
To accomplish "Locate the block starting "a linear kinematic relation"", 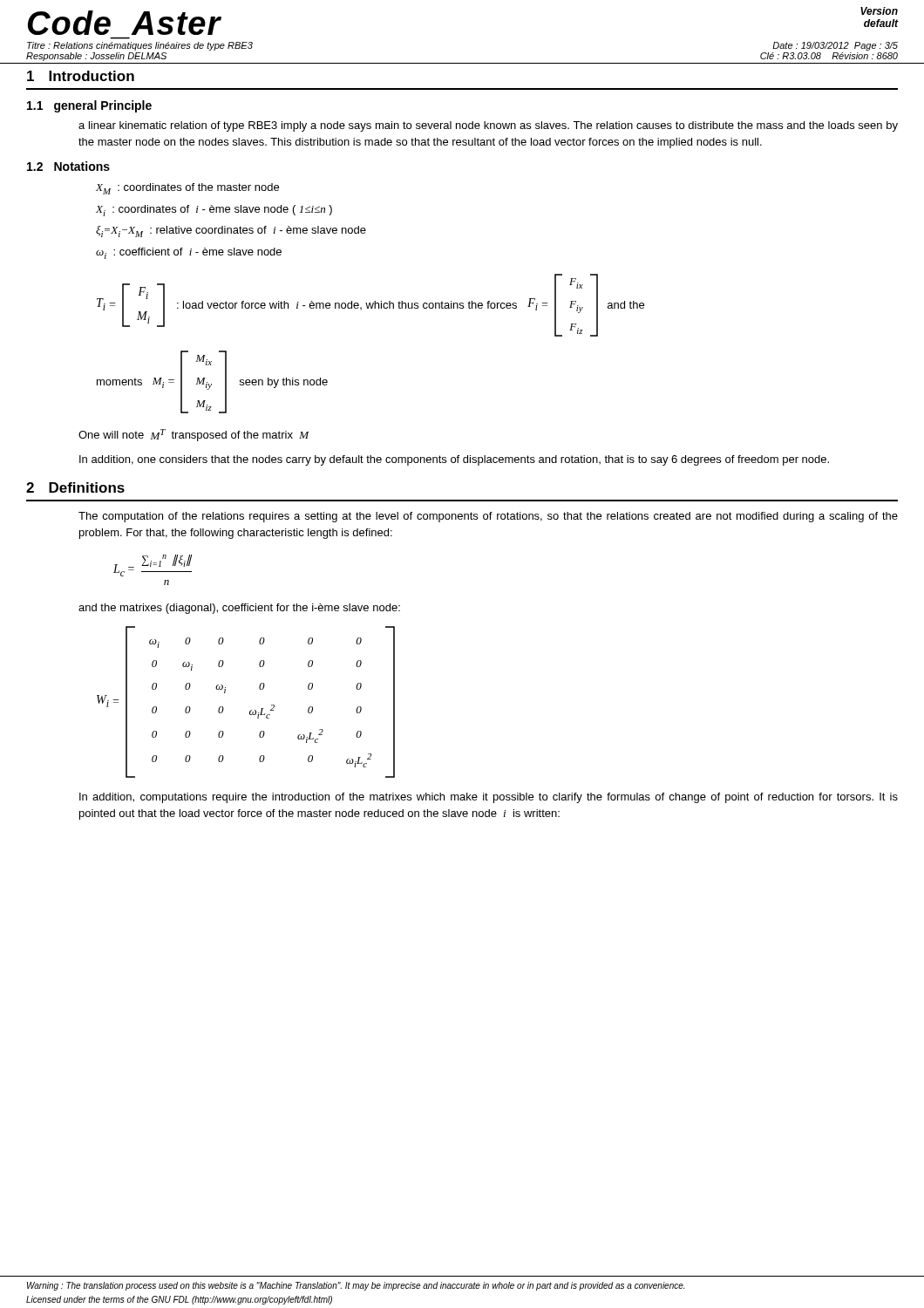I will [488, 133].
